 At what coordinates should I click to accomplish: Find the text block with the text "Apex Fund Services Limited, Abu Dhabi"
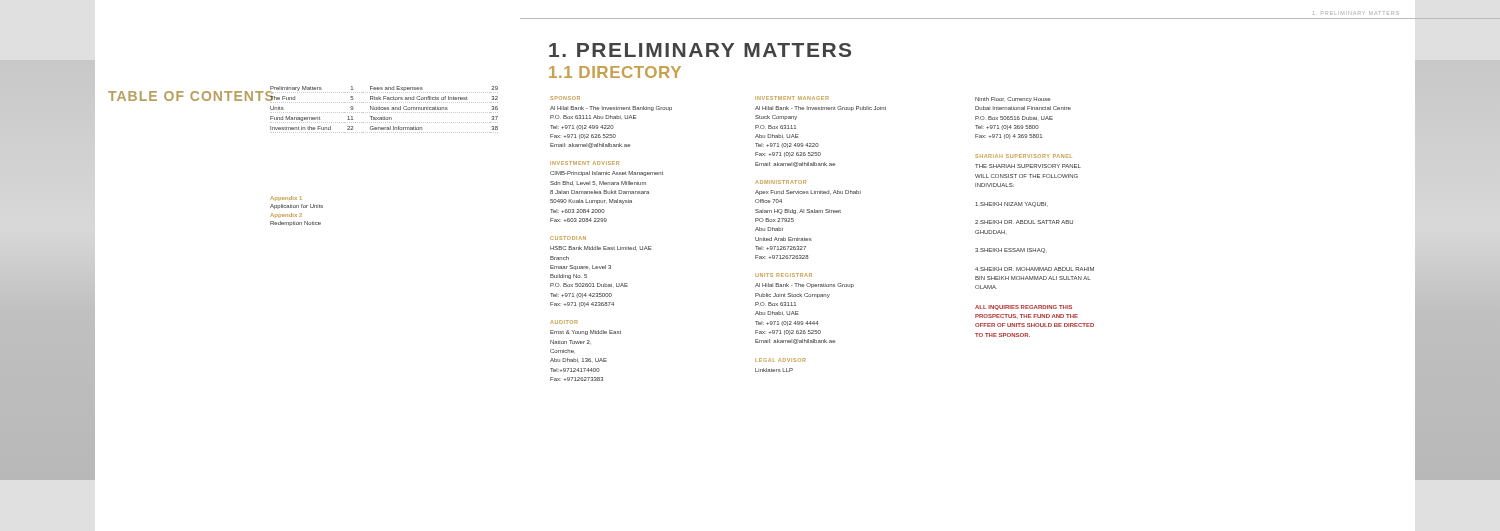coord(808,192)
